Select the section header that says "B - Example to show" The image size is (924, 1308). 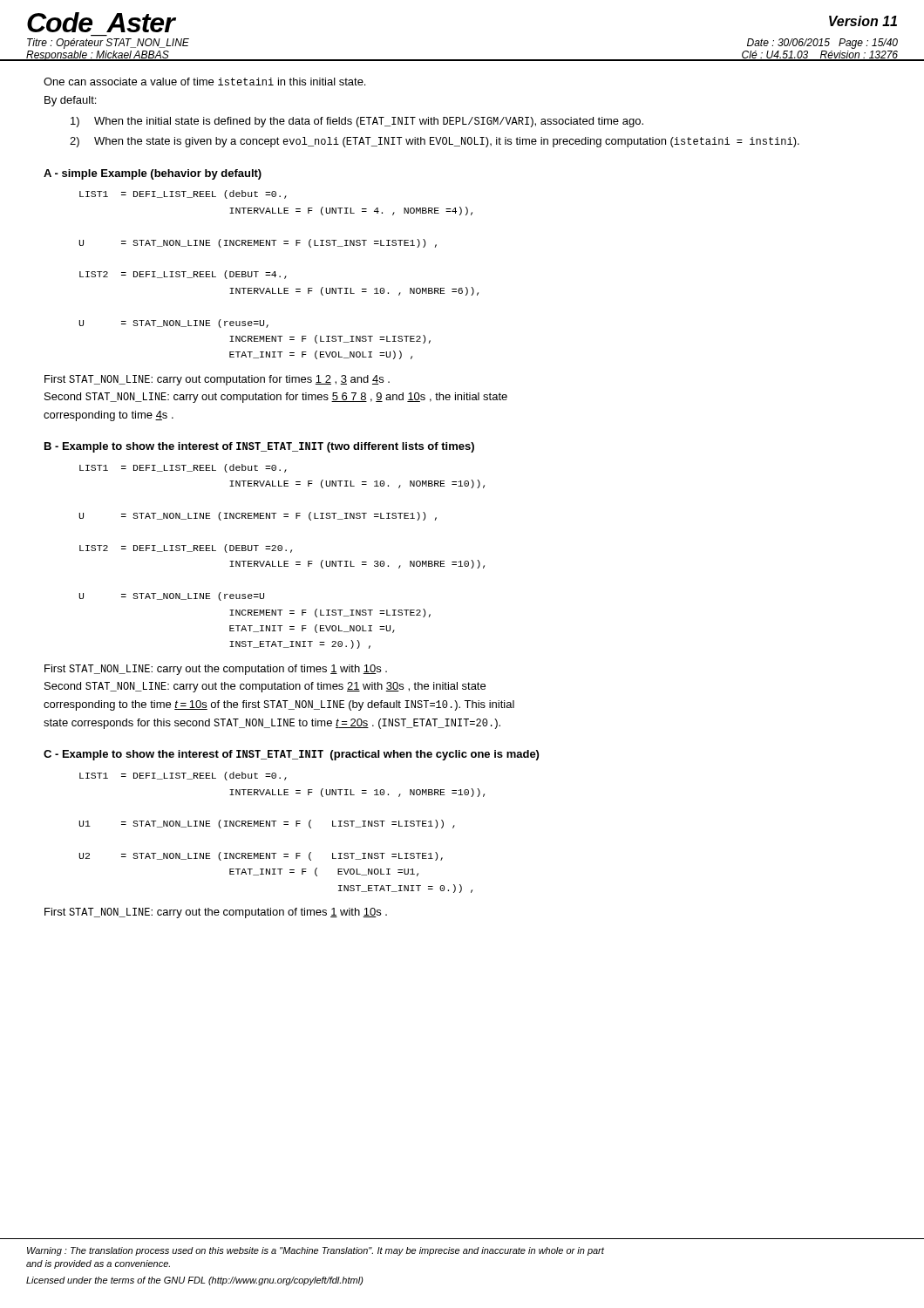click(x=259, y=446)
